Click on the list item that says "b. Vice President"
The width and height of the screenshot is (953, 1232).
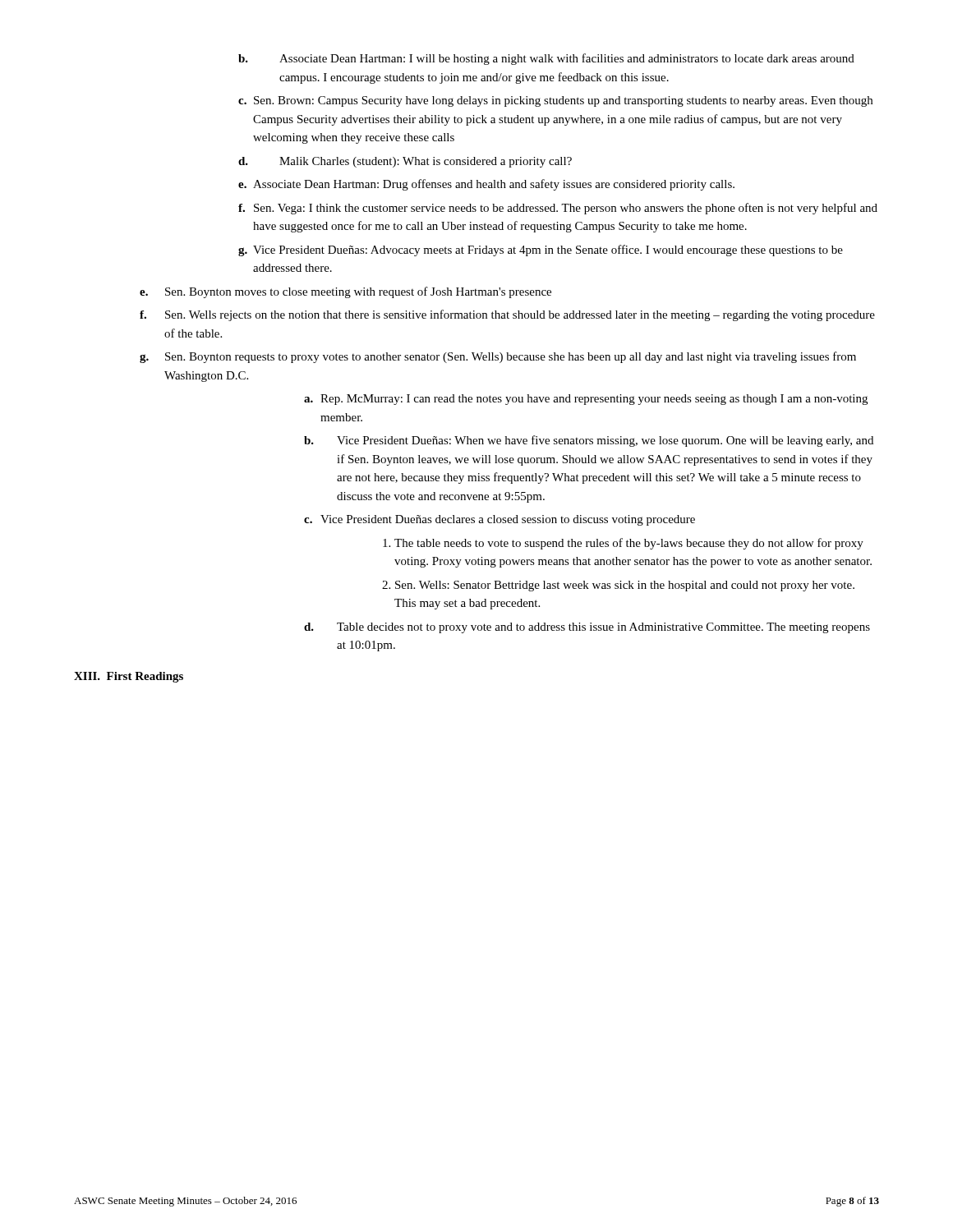click(592, 468)
